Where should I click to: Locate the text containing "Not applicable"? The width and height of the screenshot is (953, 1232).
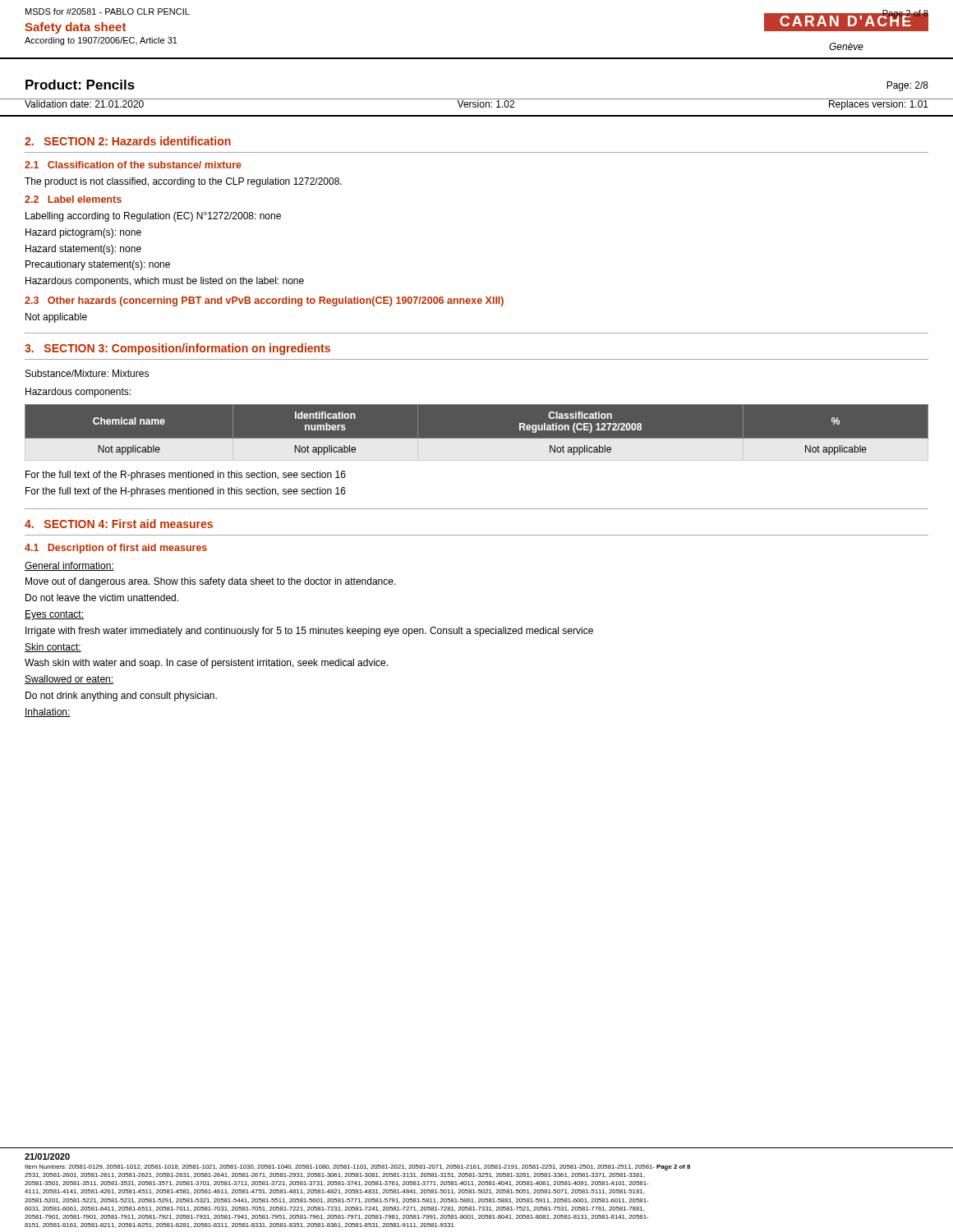[x=56, y=317]
